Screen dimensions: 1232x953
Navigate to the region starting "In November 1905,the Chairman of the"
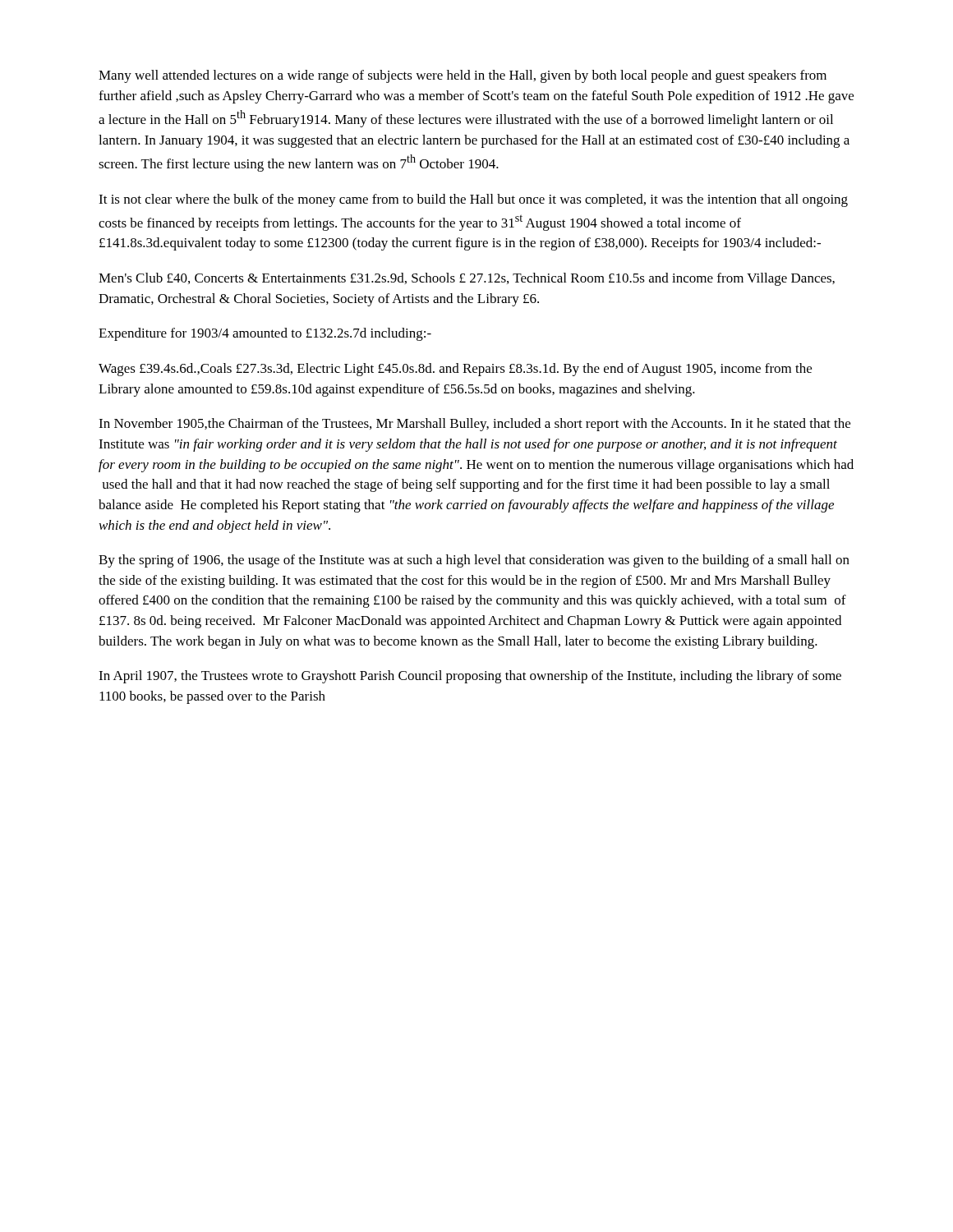[x=476, y=474]
